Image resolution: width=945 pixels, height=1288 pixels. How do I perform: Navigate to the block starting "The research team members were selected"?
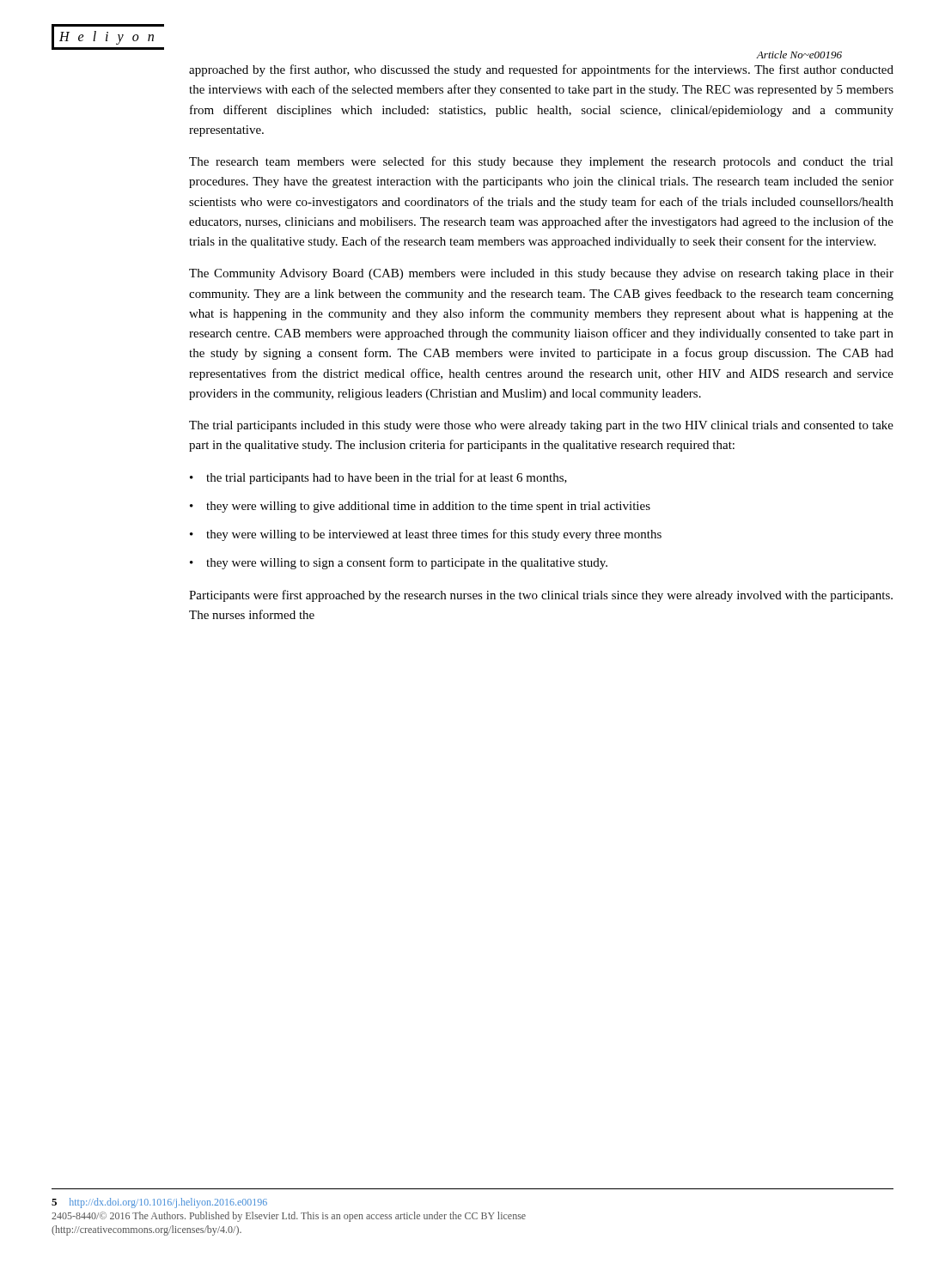coord(541,201)
